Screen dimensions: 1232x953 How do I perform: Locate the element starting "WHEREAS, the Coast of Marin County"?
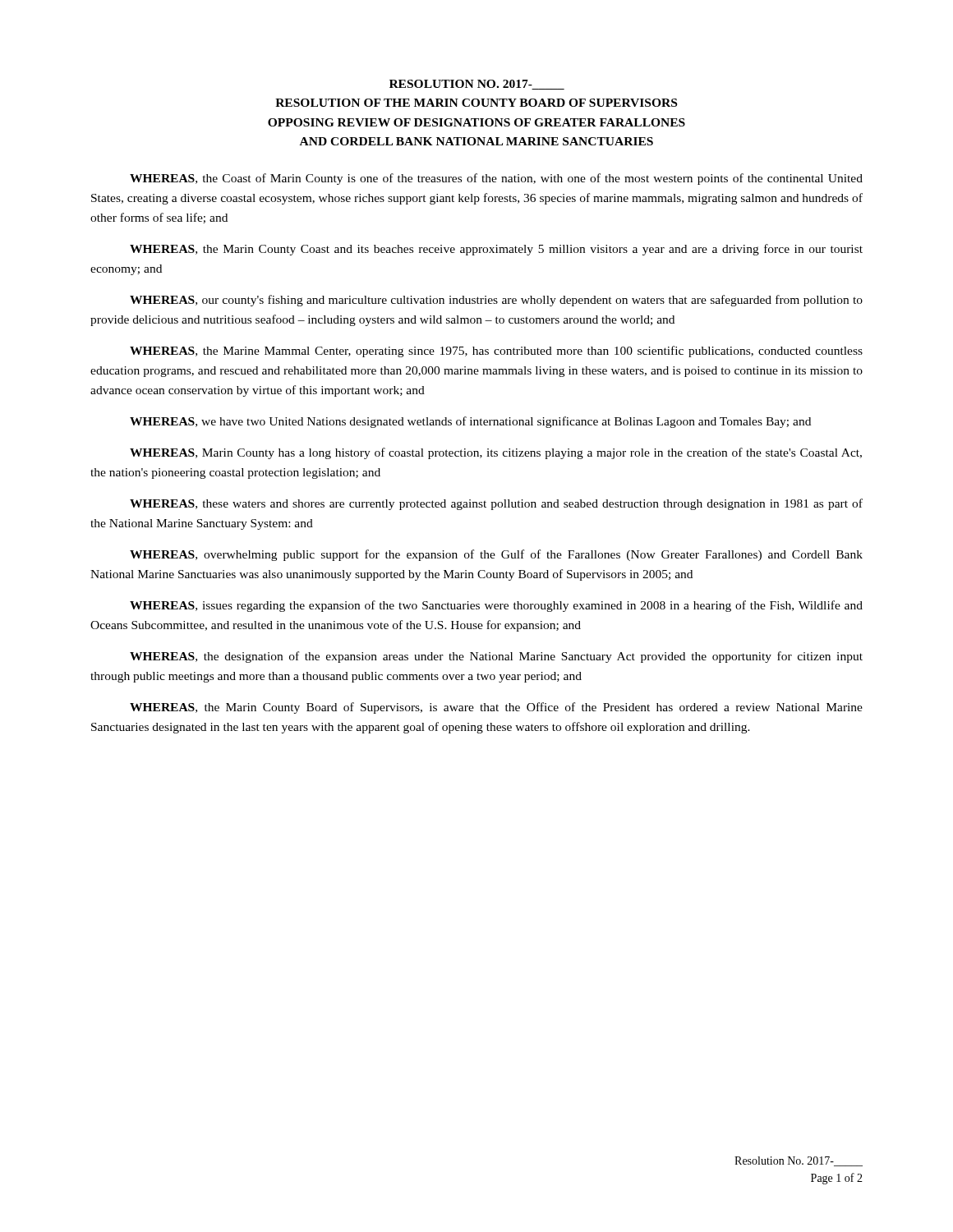(476, 196)
